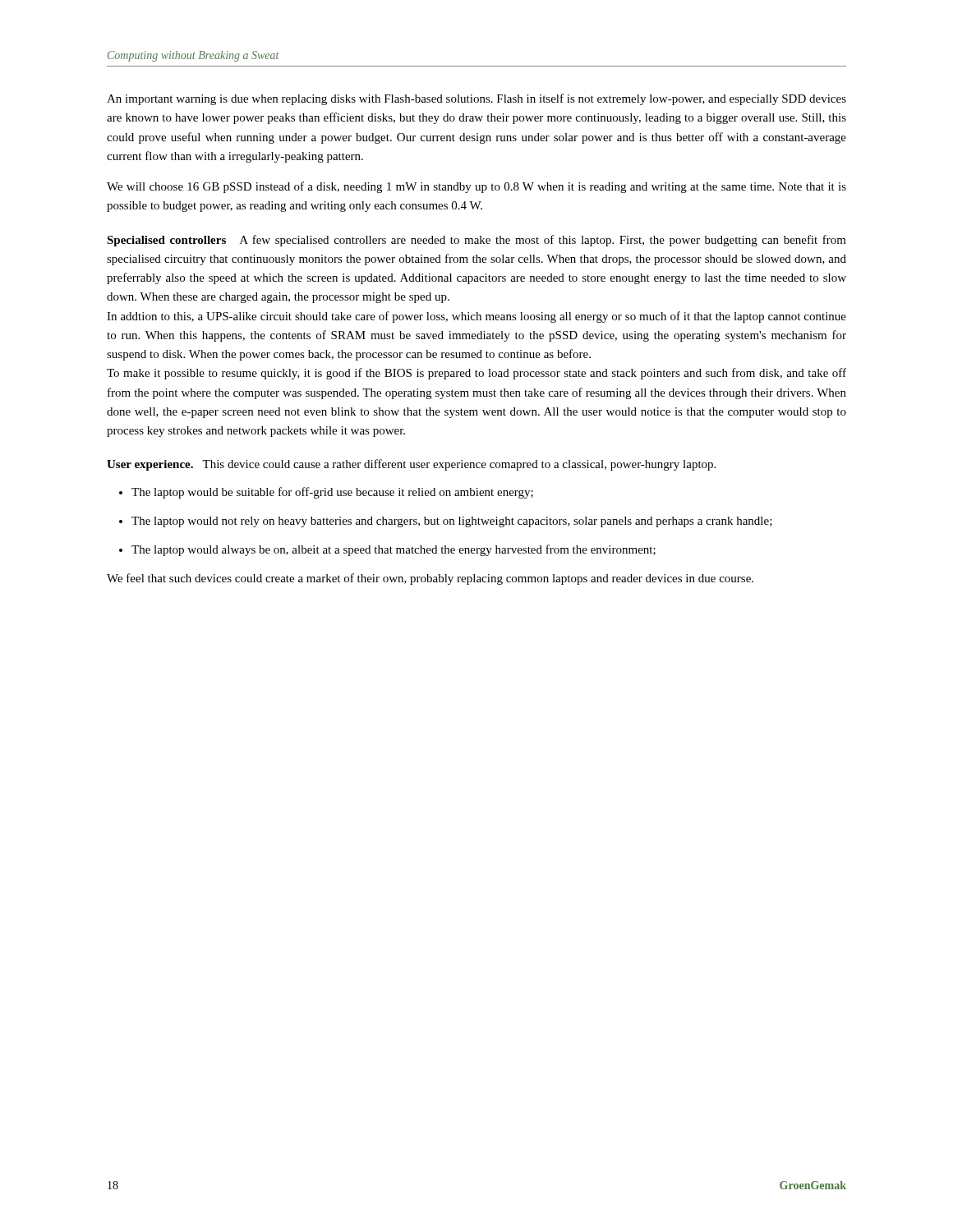953x1232 pixels.
Task: Locate the region starting "An important warning is due when"
Action: pyautogui.click(x=476, y=127)
